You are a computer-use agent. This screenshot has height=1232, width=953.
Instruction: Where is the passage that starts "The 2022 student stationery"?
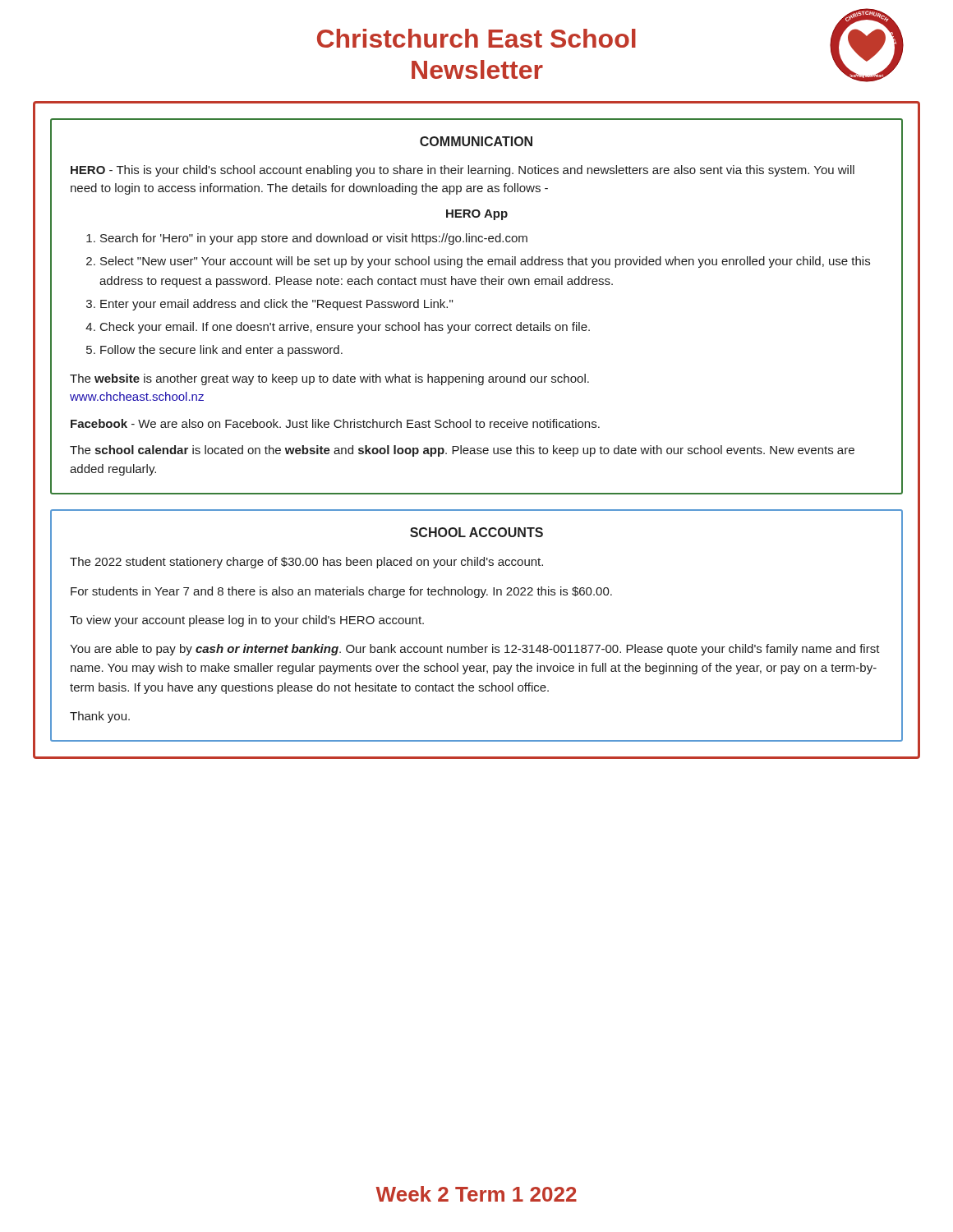pyautogui.click(x=307, y=562)
